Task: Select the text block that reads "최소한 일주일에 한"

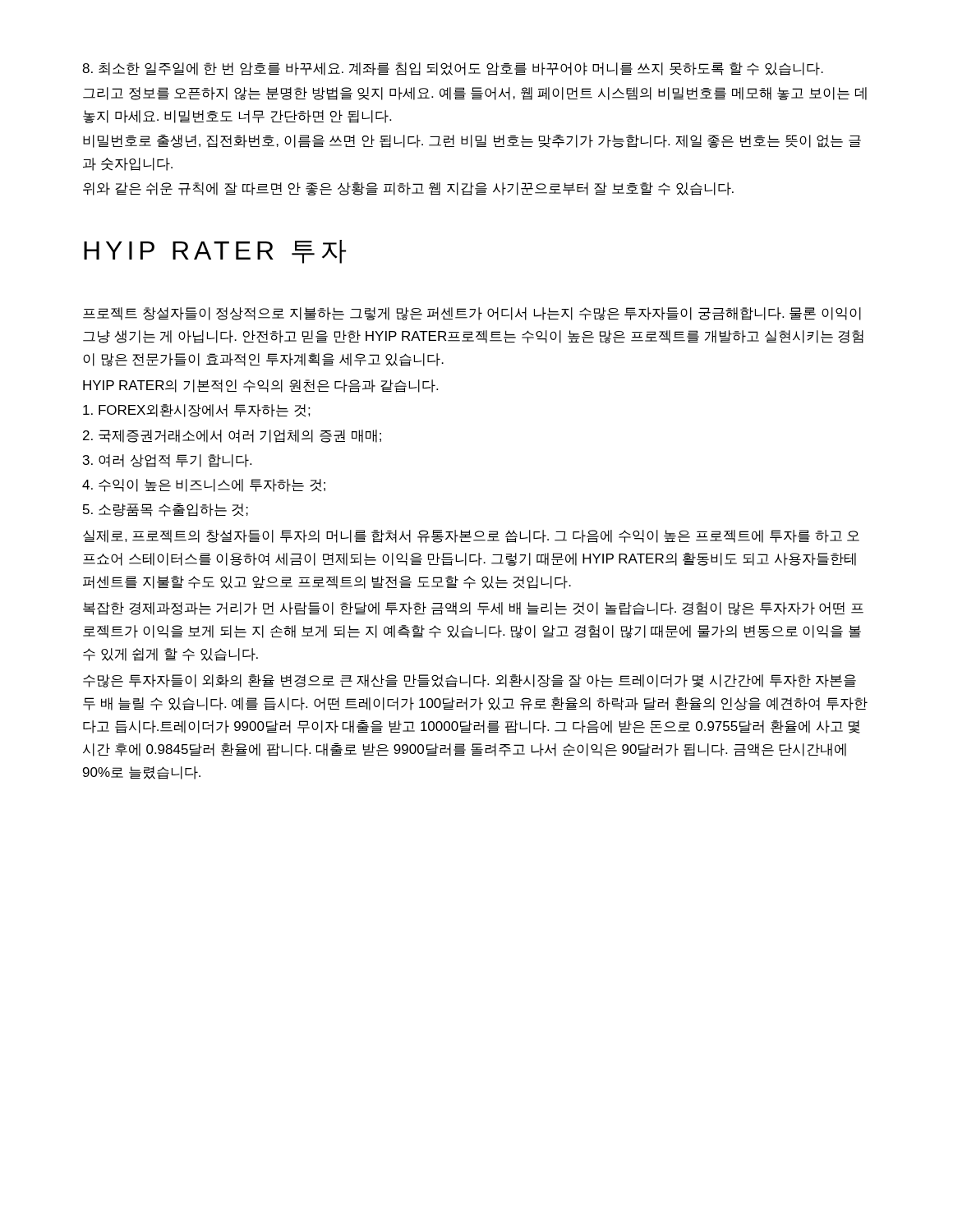Action: tap(453, 69)
